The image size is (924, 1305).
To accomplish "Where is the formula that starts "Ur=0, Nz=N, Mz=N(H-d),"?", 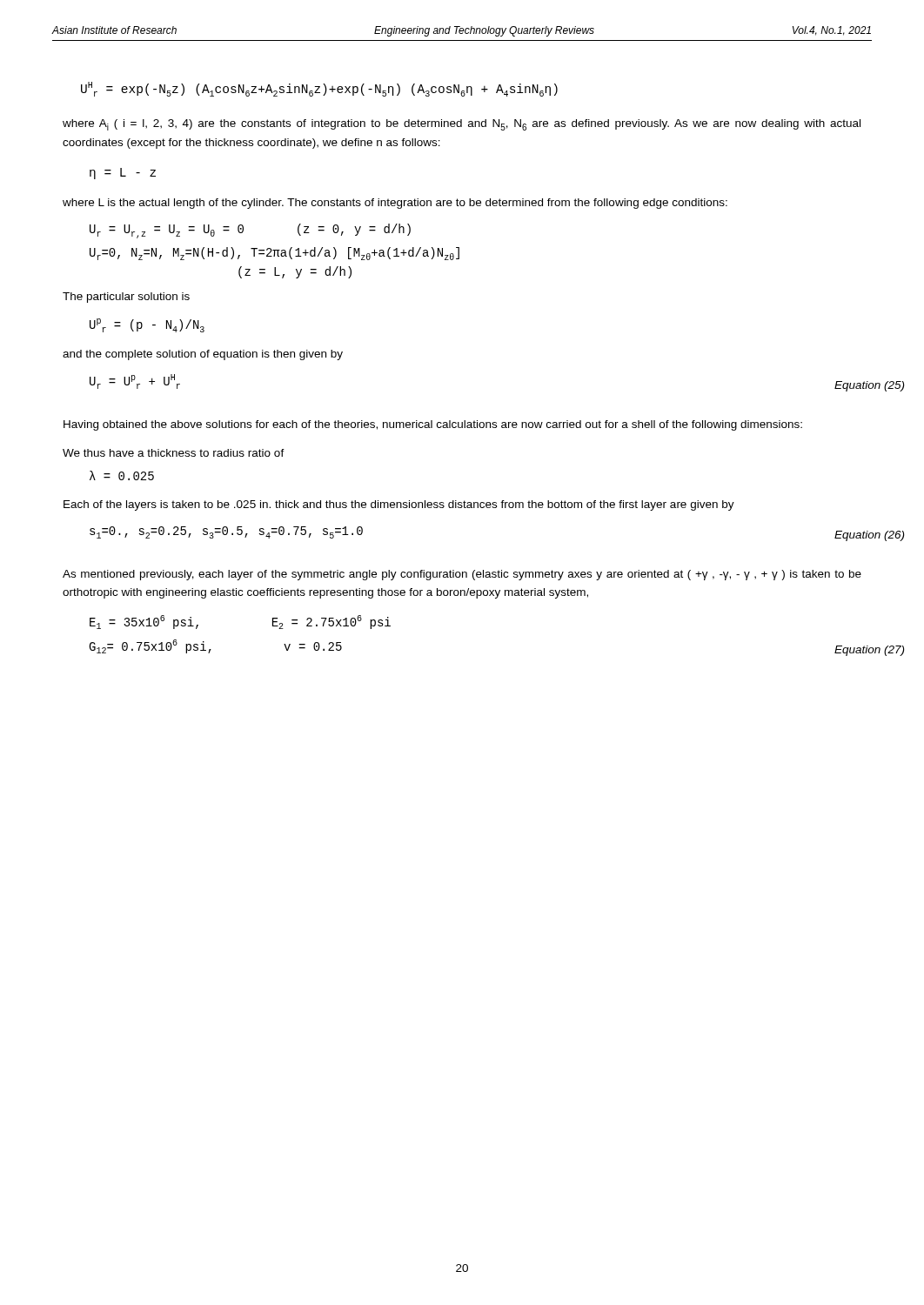I will coord(275,254).
